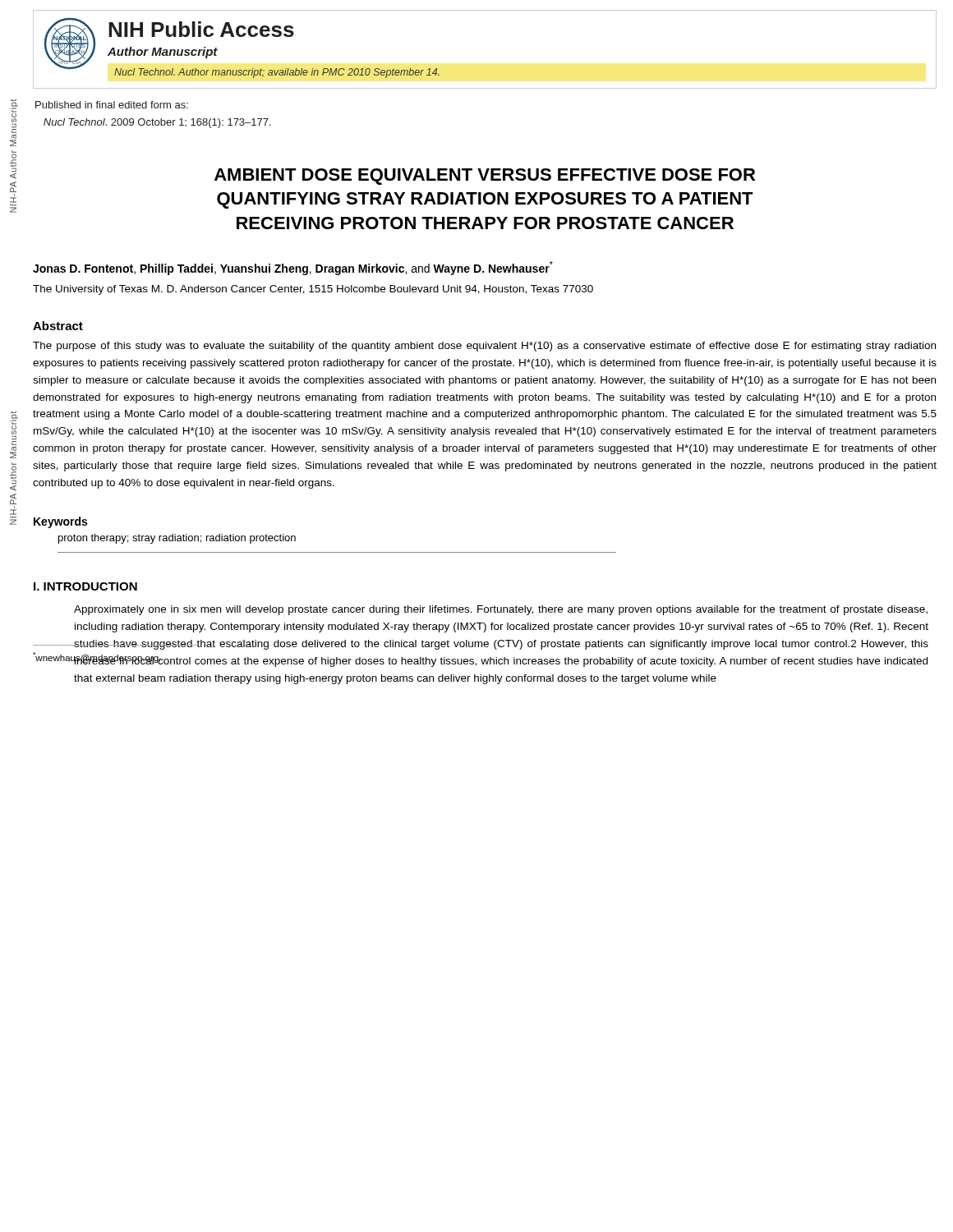This screenshot has width=953, height=1232.
Task: Point to the block beginning "proton therapy; stray radiation;"
Action: (177, 538)
